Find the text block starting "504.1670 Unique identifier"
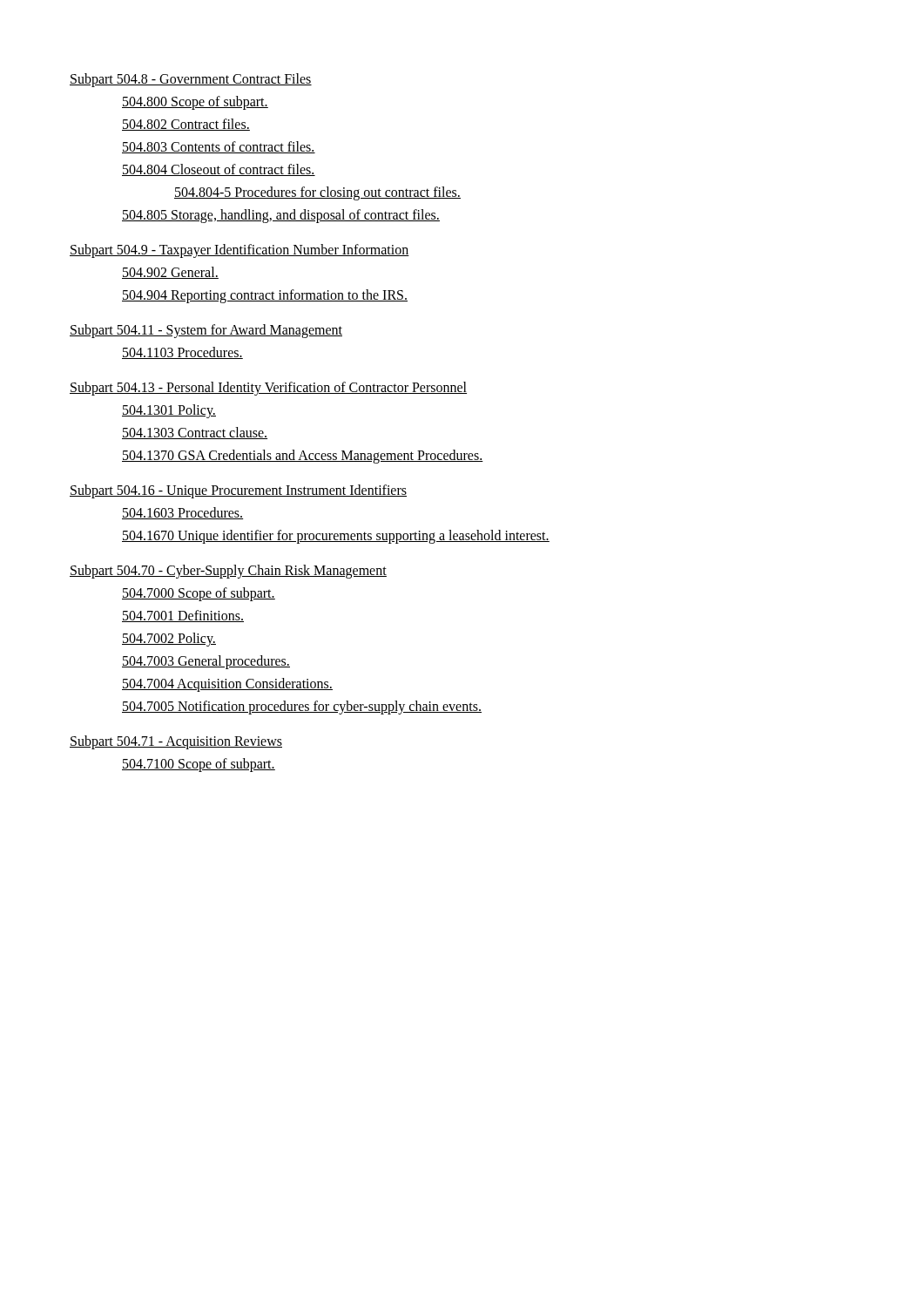This screenshot has height=1307, width=924. pos(488,536)
